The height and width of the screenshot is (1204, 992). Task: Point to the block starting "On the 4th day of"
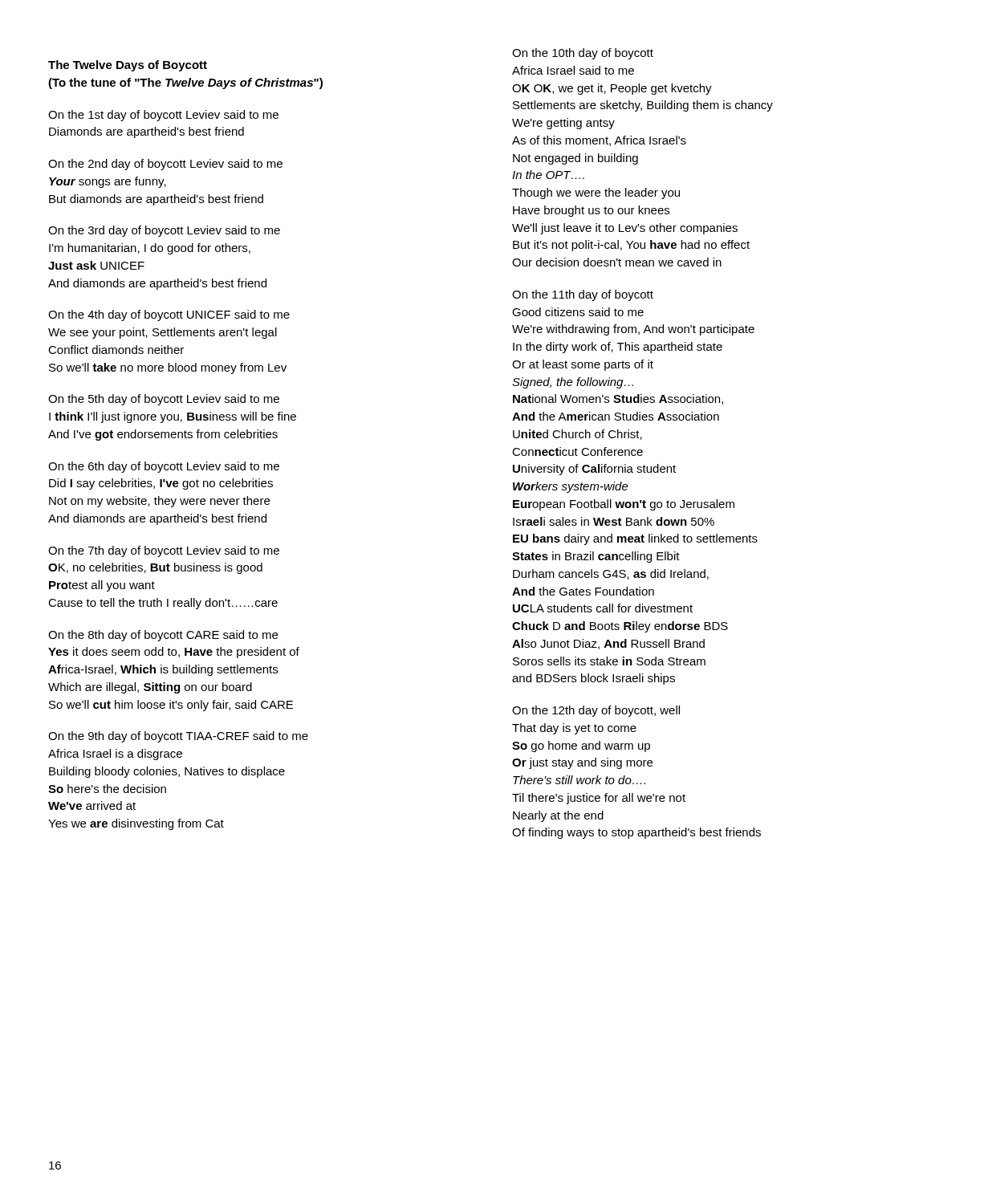pyautogui.click(x=264, y=341)
